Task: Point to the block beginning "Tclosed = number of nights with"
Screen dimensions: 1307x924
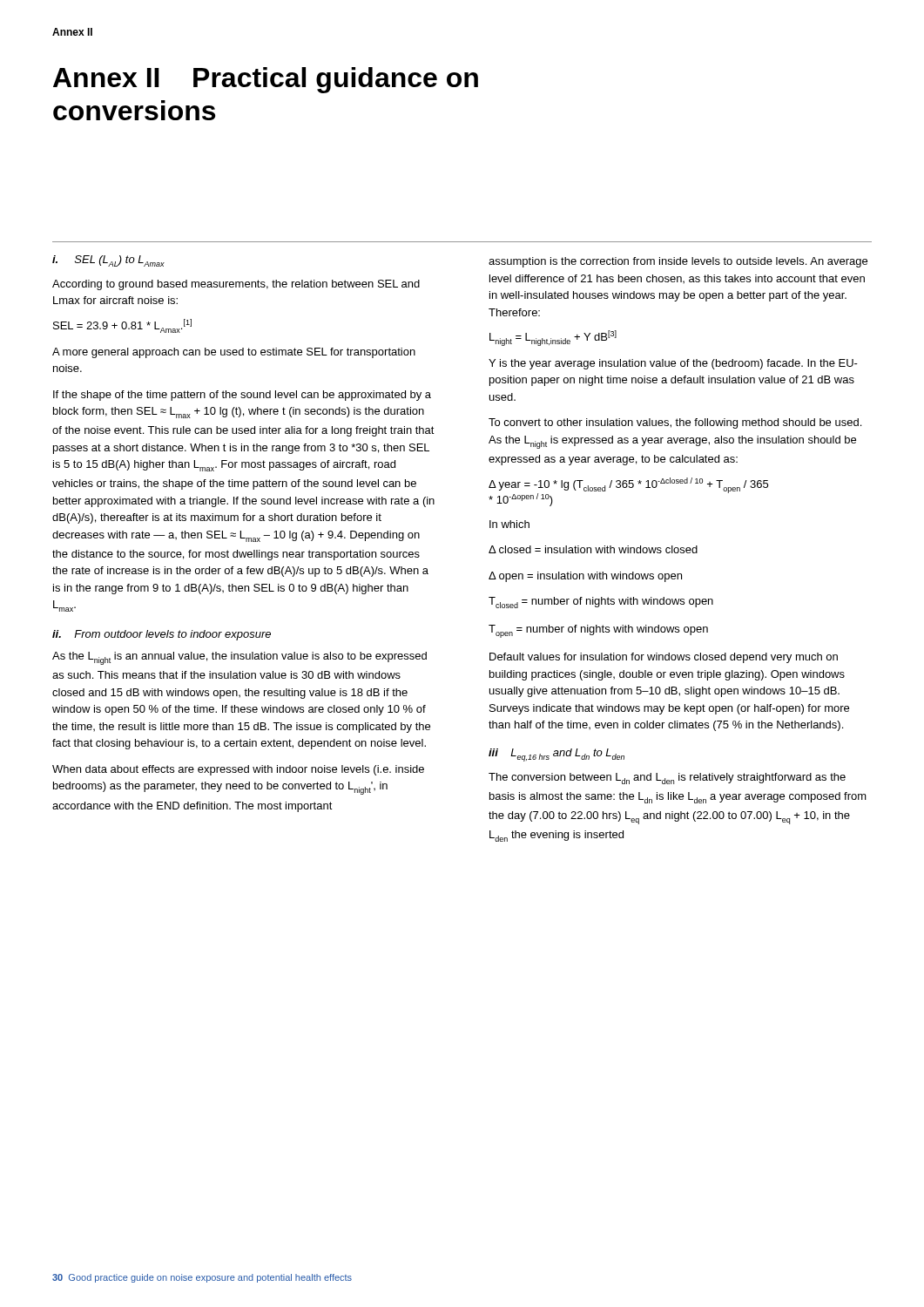Action: (680, 602)
